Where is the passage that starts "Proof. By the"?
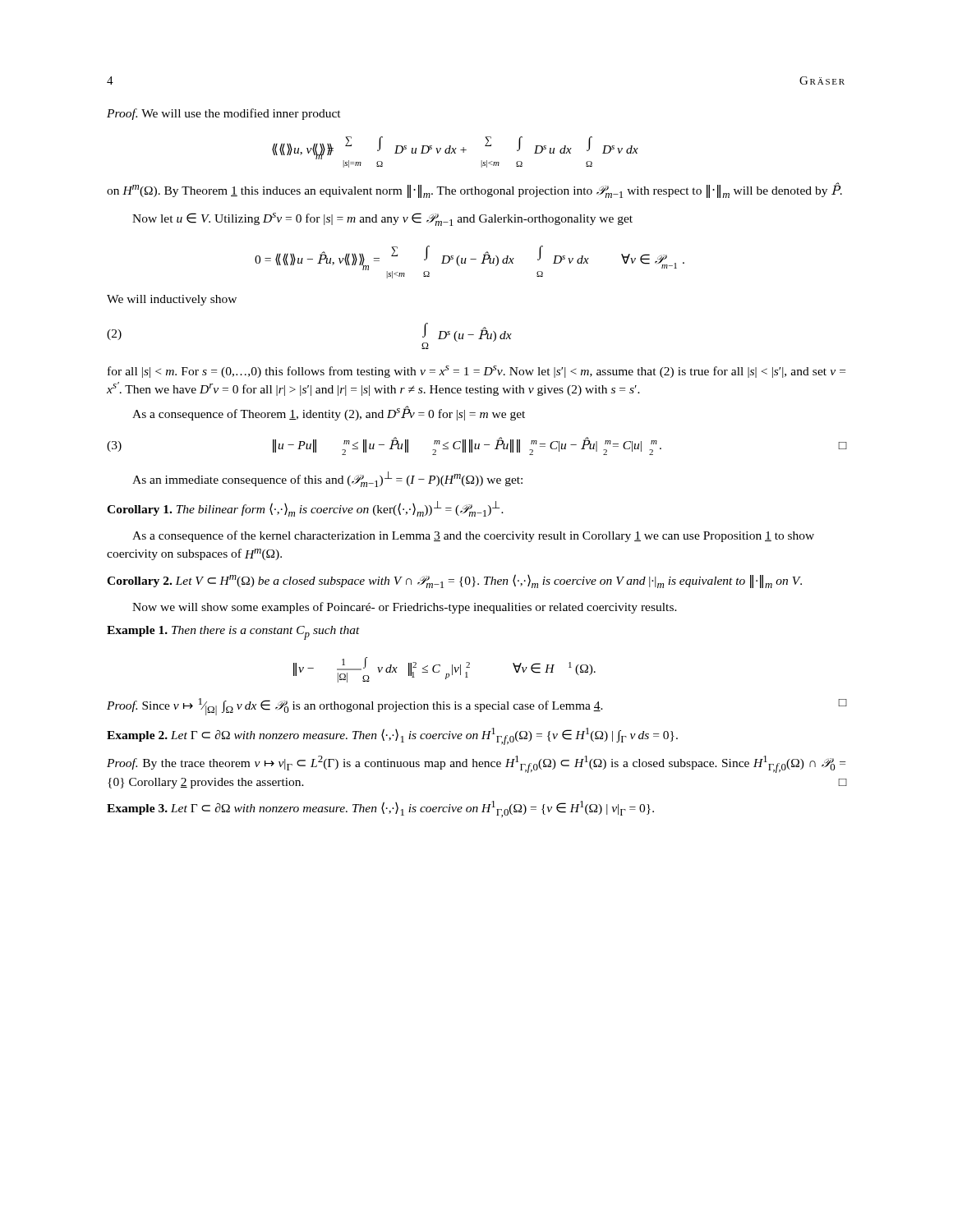This screenshot has width=953, height=1232. (476, 771)
